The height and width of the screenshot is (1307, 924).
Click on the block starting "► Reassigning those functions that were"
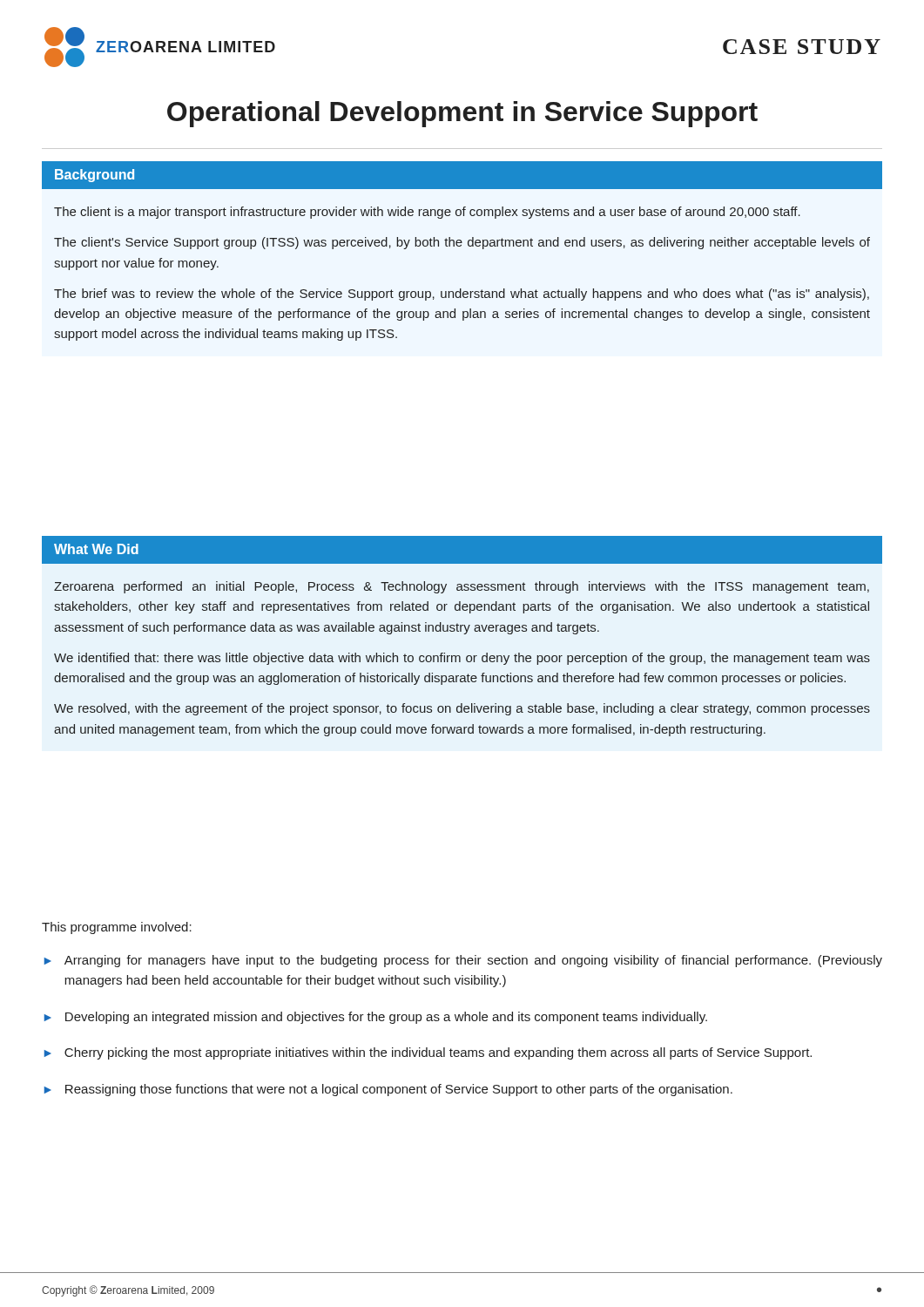[462, 1089]
